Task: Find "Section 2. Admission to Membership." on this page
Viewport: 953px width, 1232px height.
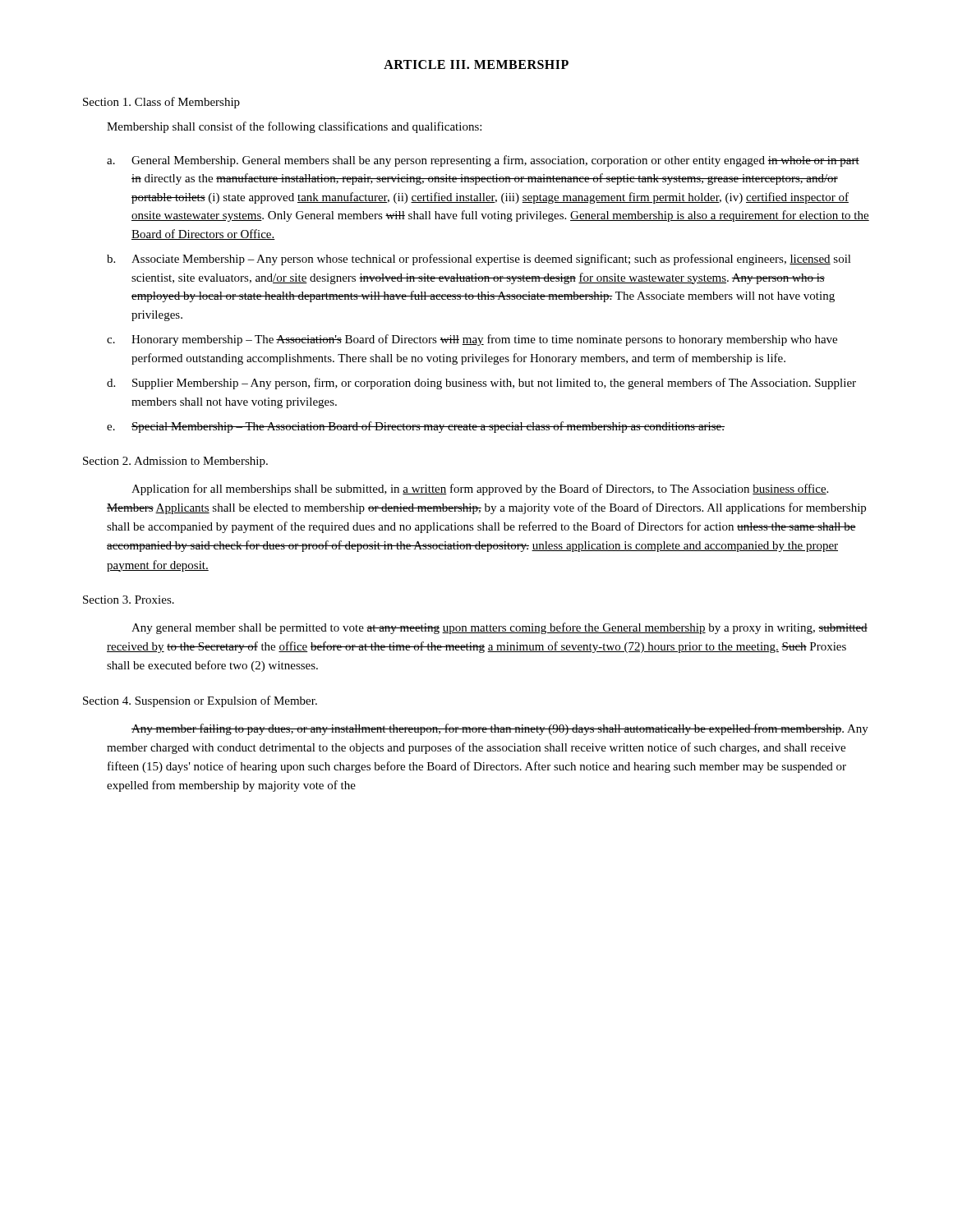Action: tap(175, 460)
